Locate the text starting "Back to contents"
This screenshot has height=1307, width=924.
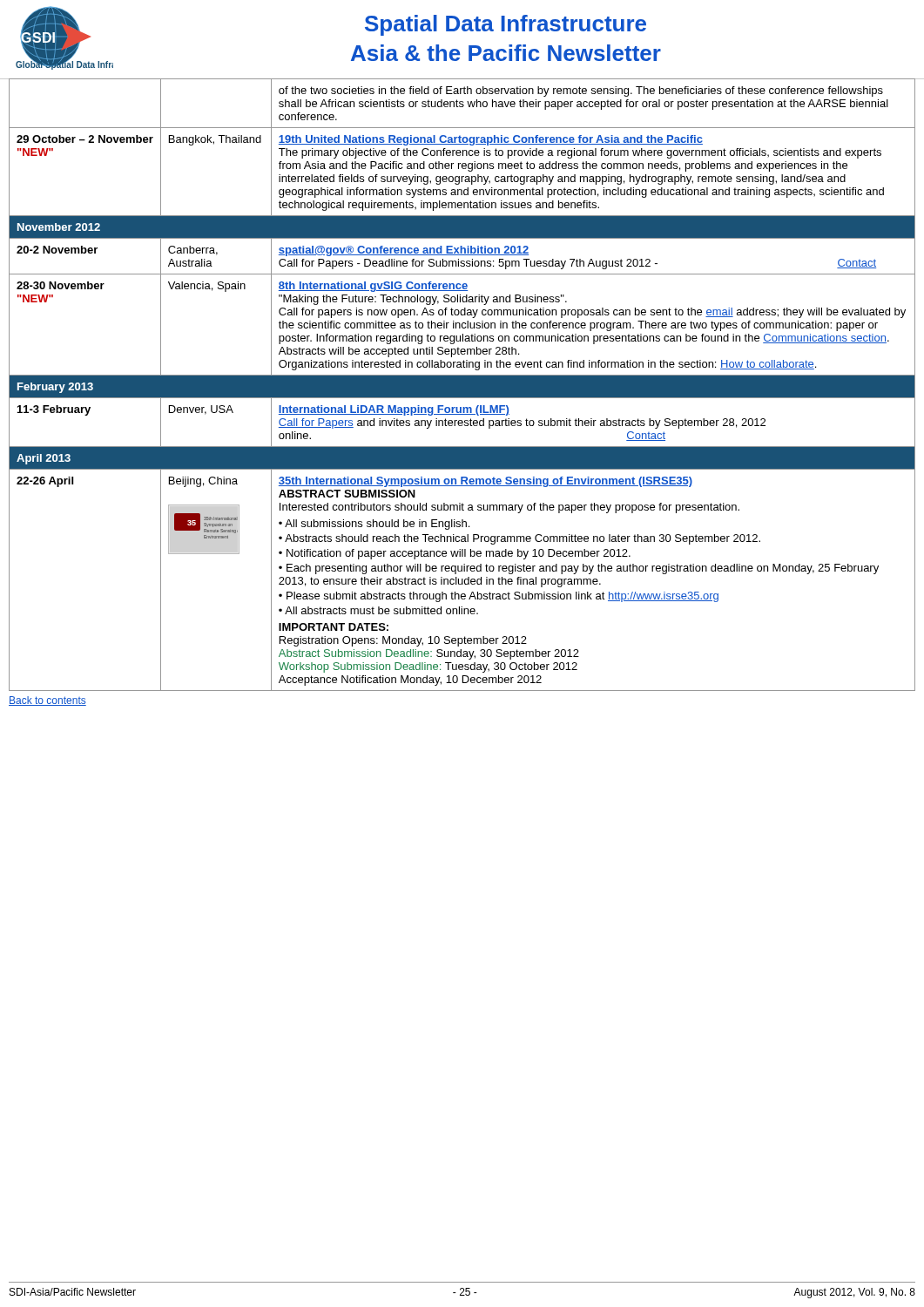[x=47, y=701]
